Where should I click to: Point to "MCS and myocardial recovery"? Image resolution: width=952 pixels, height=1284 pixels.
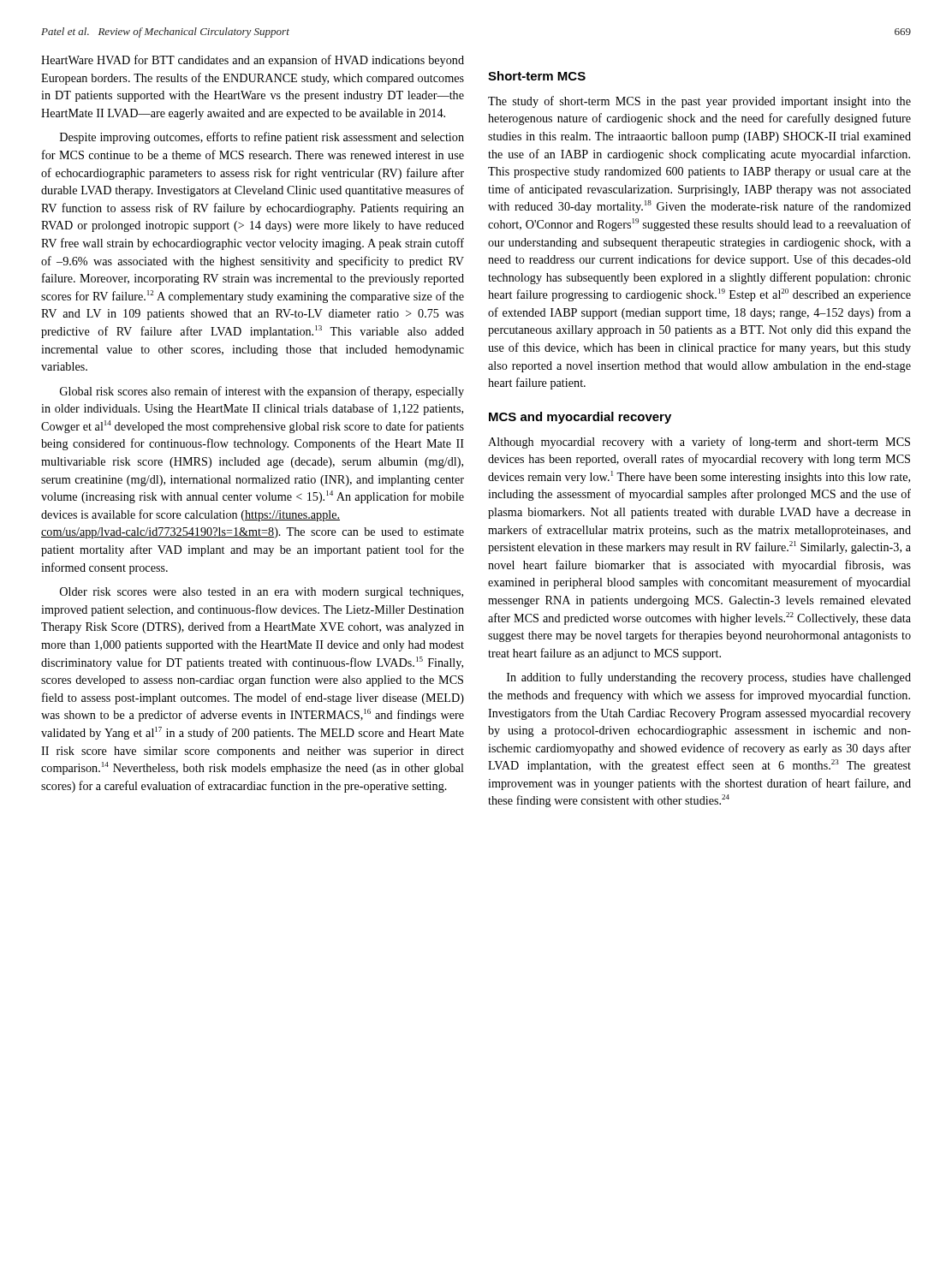point(580,416)
